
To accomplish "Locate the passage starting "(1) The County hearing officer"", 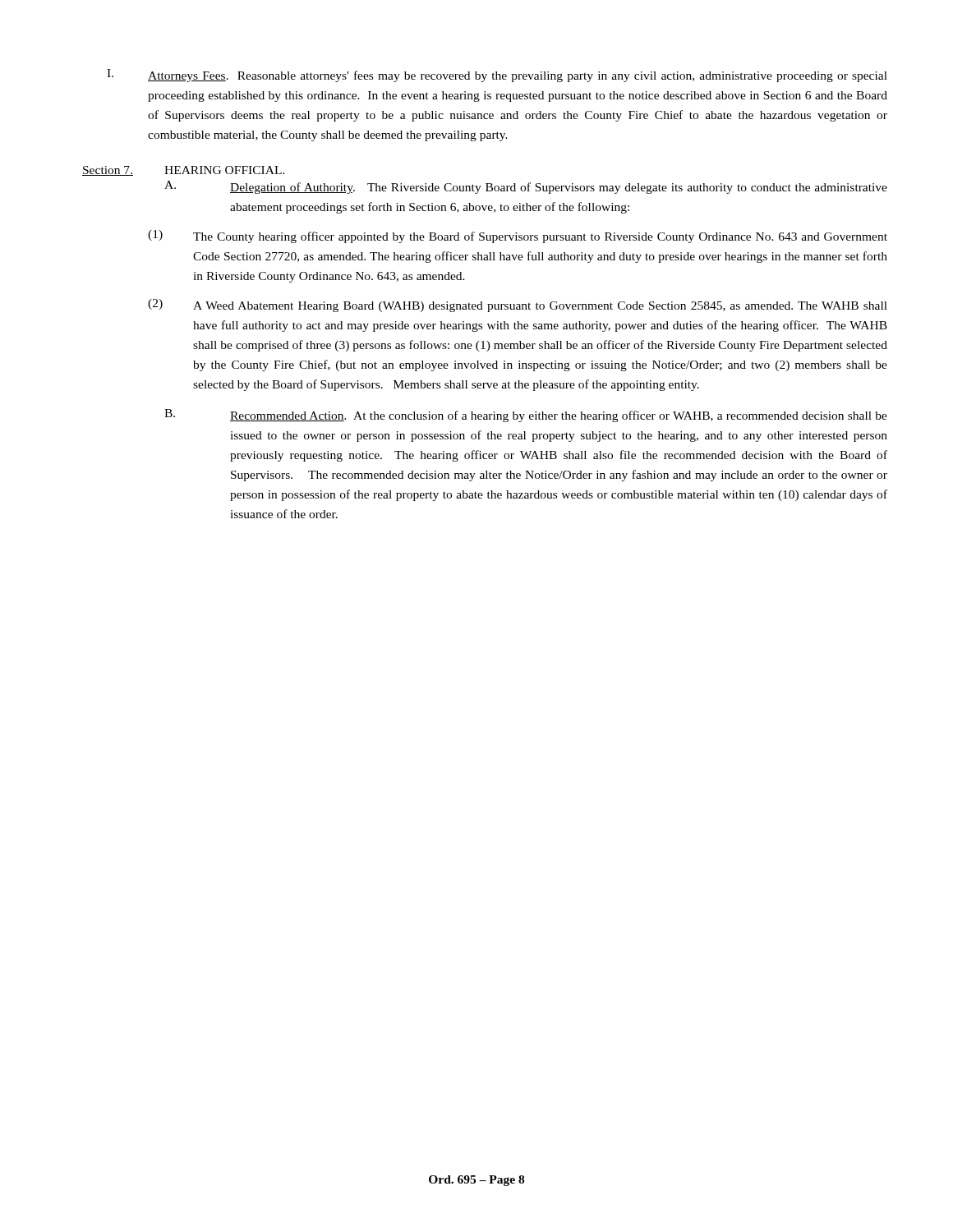I will point(518,256).
